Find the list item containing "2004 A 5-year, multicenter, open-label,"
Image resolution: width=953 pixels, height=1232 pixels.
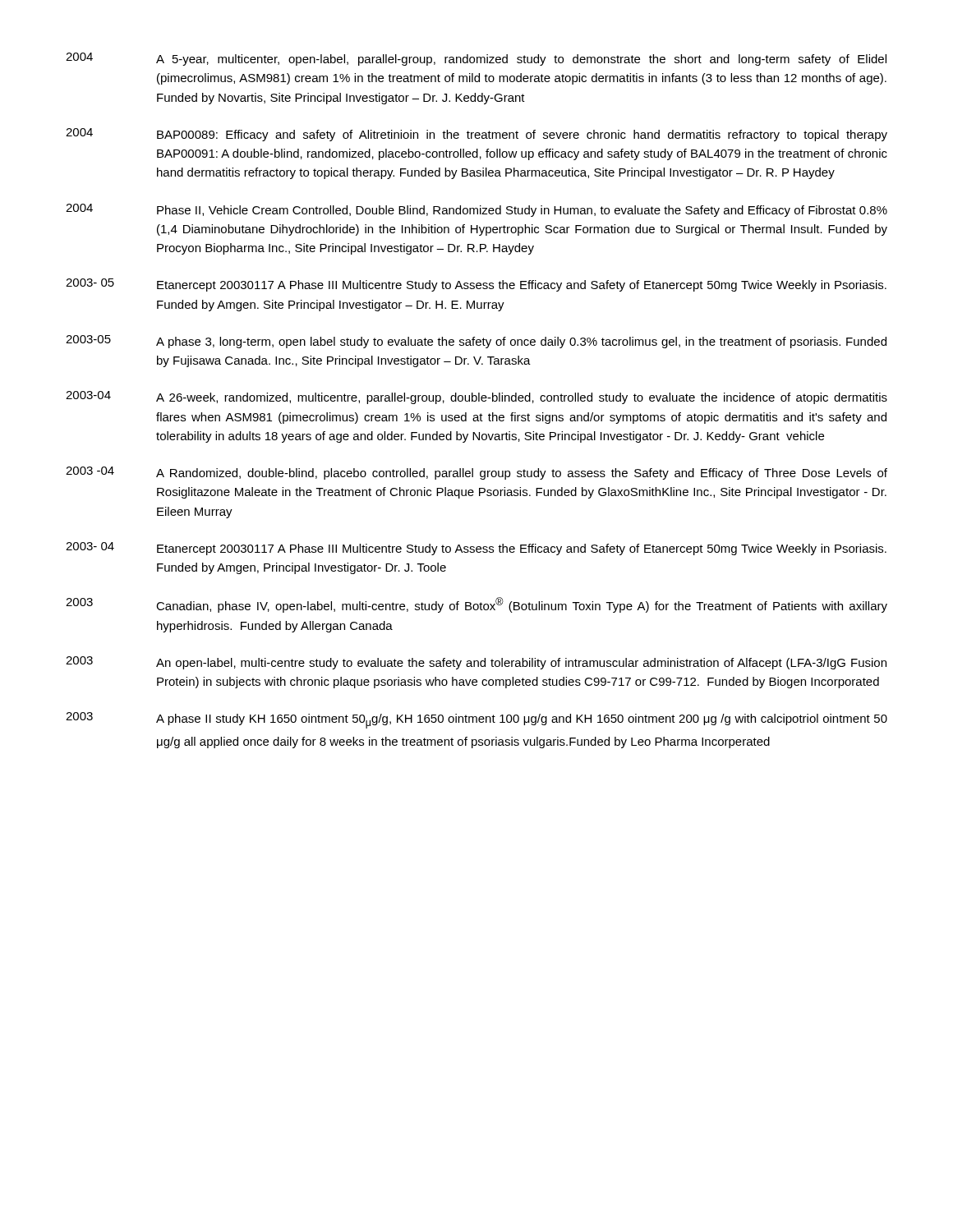(476, 78)
